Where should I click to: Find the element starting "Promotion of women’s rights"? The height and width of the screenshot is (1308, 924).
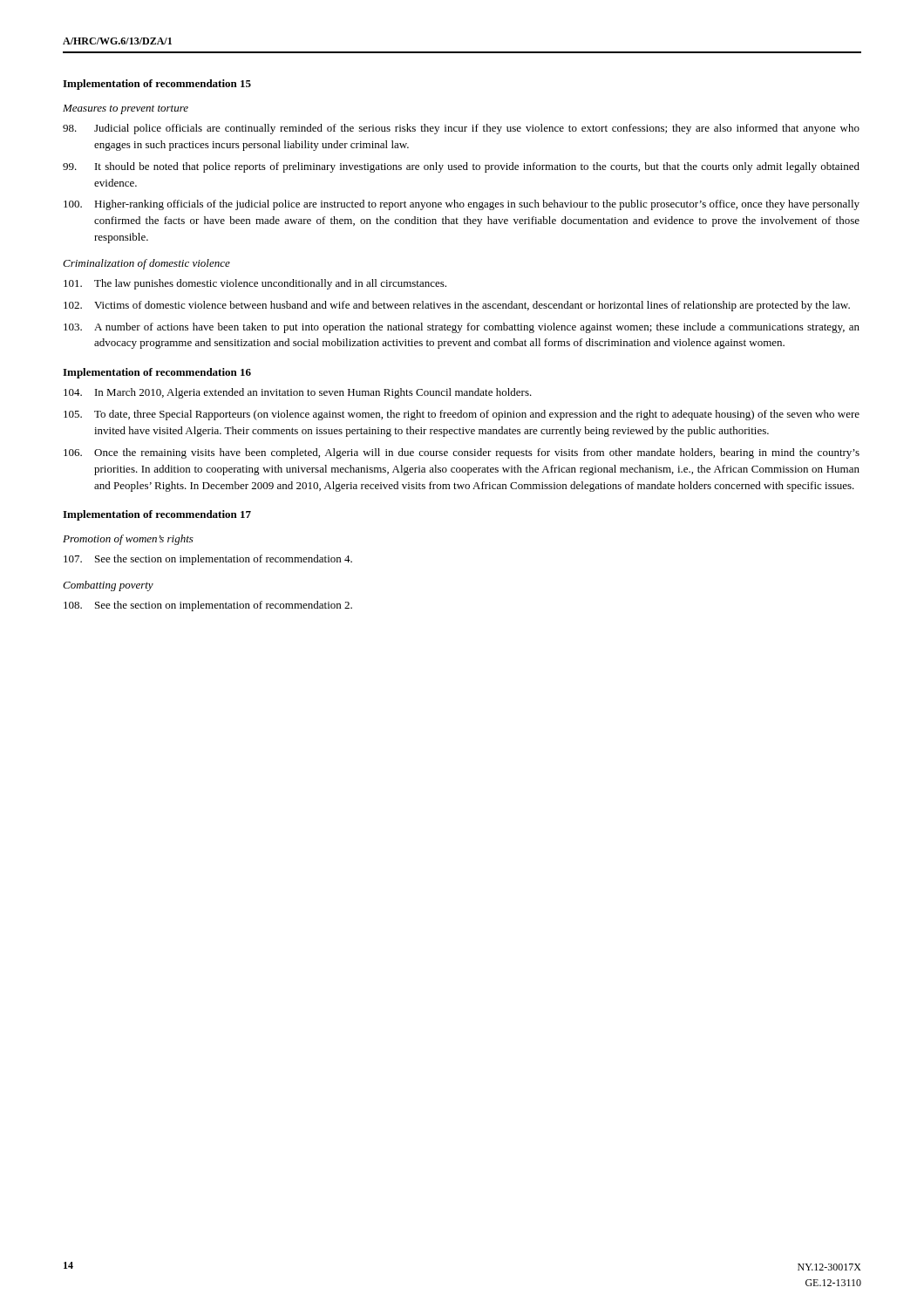point(128,539)
